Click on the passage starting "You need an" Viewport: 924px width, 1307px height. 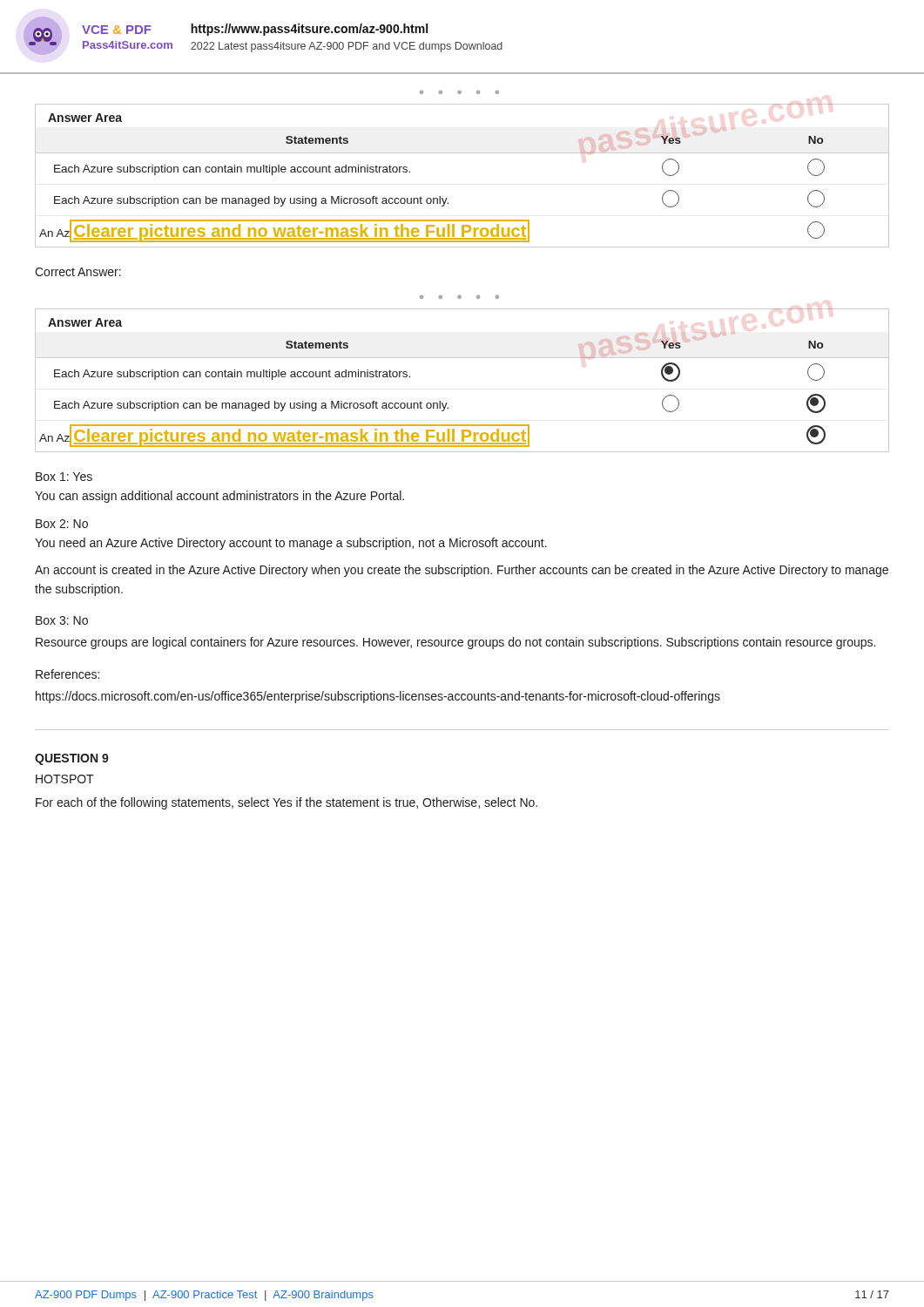[291, 543]
